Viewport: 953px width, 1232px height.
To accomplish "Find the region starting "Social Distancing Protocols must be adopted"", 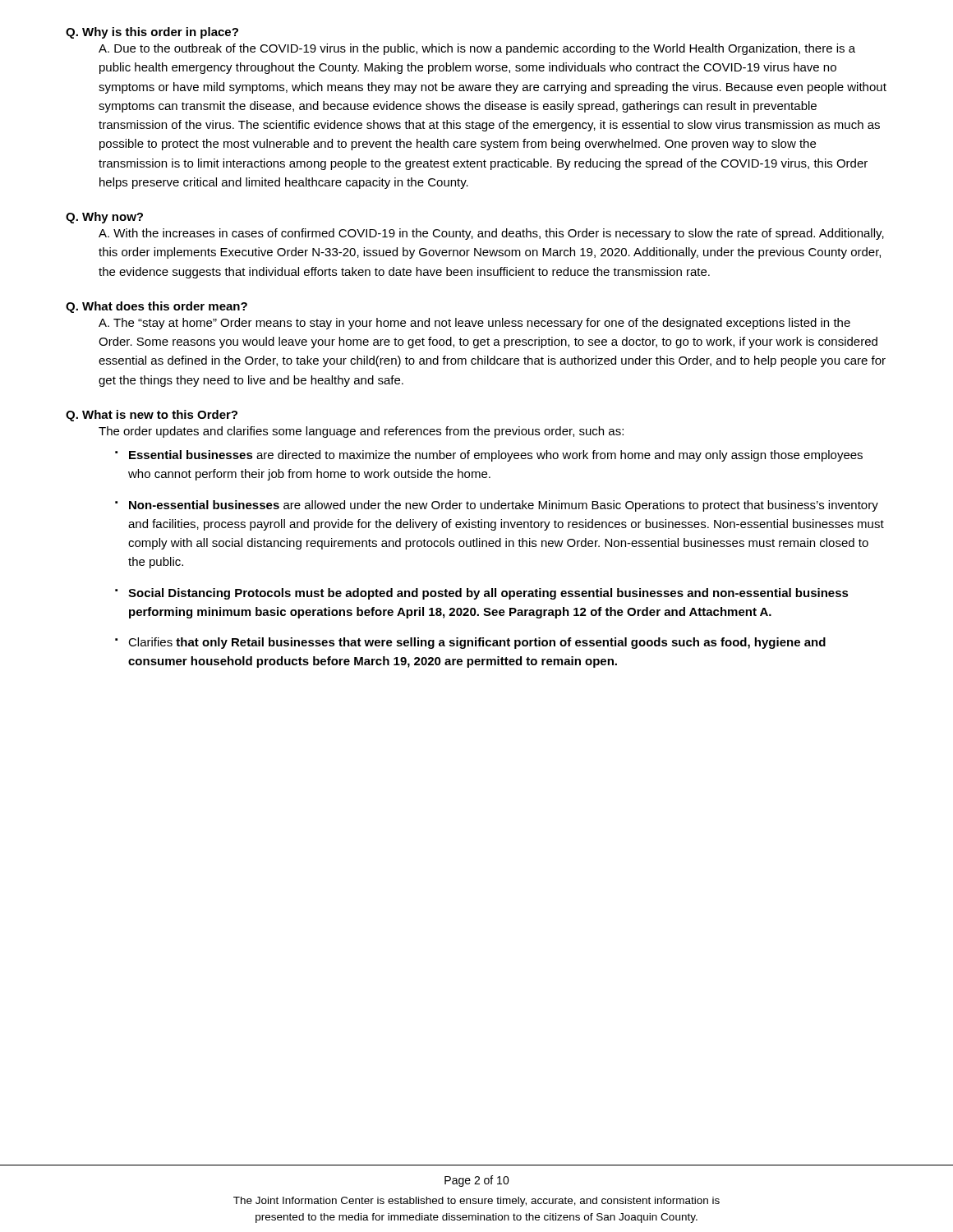I will (x=488, y=602).
